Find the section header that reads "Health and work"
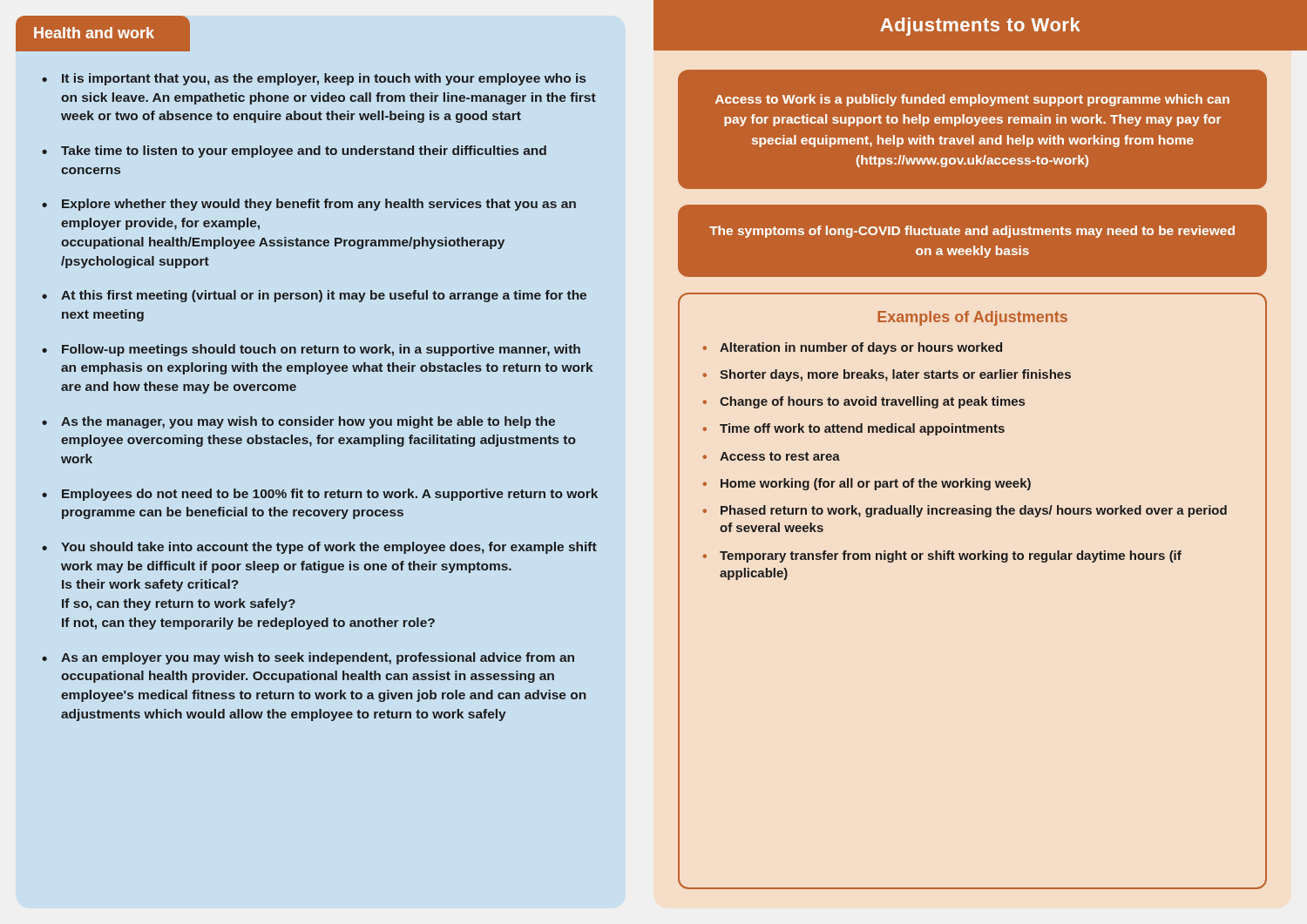This screenshot has width=1307, height=924. [x=94, y=33]
